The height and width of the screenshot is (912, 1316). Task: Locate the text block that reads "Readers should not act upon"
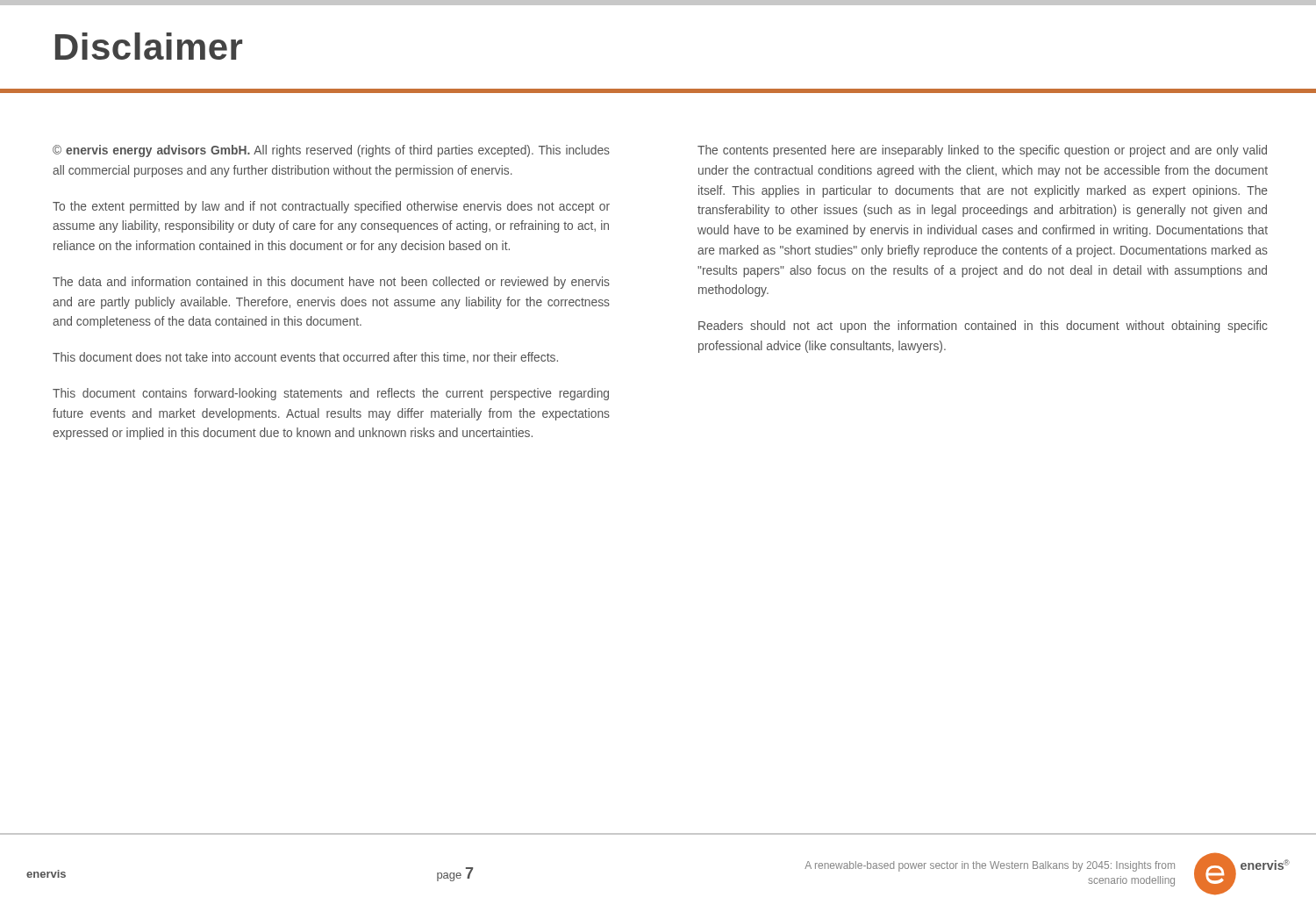click(983, 336)
